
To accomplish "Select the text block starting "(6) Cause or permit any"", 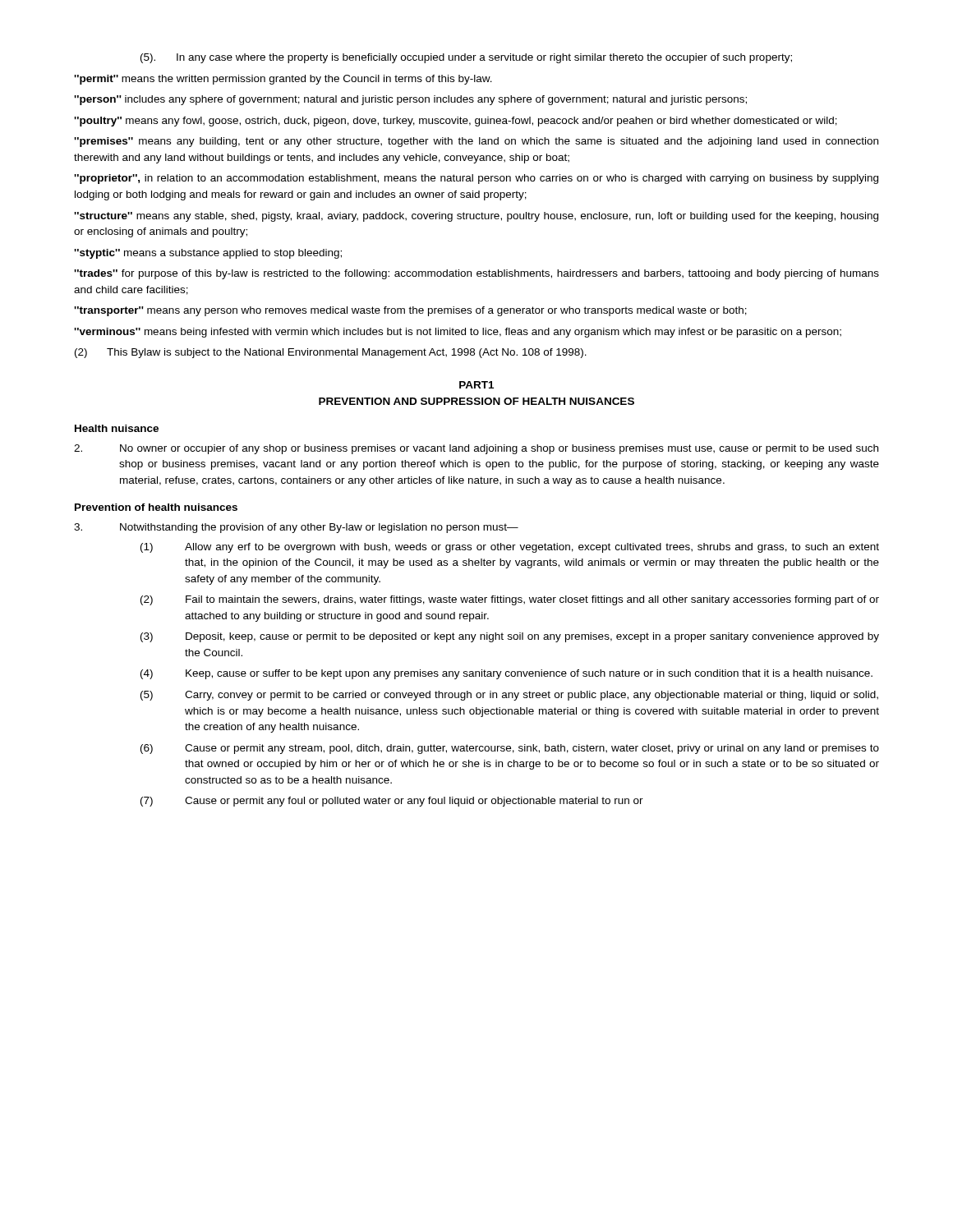I will coord(509,764).
